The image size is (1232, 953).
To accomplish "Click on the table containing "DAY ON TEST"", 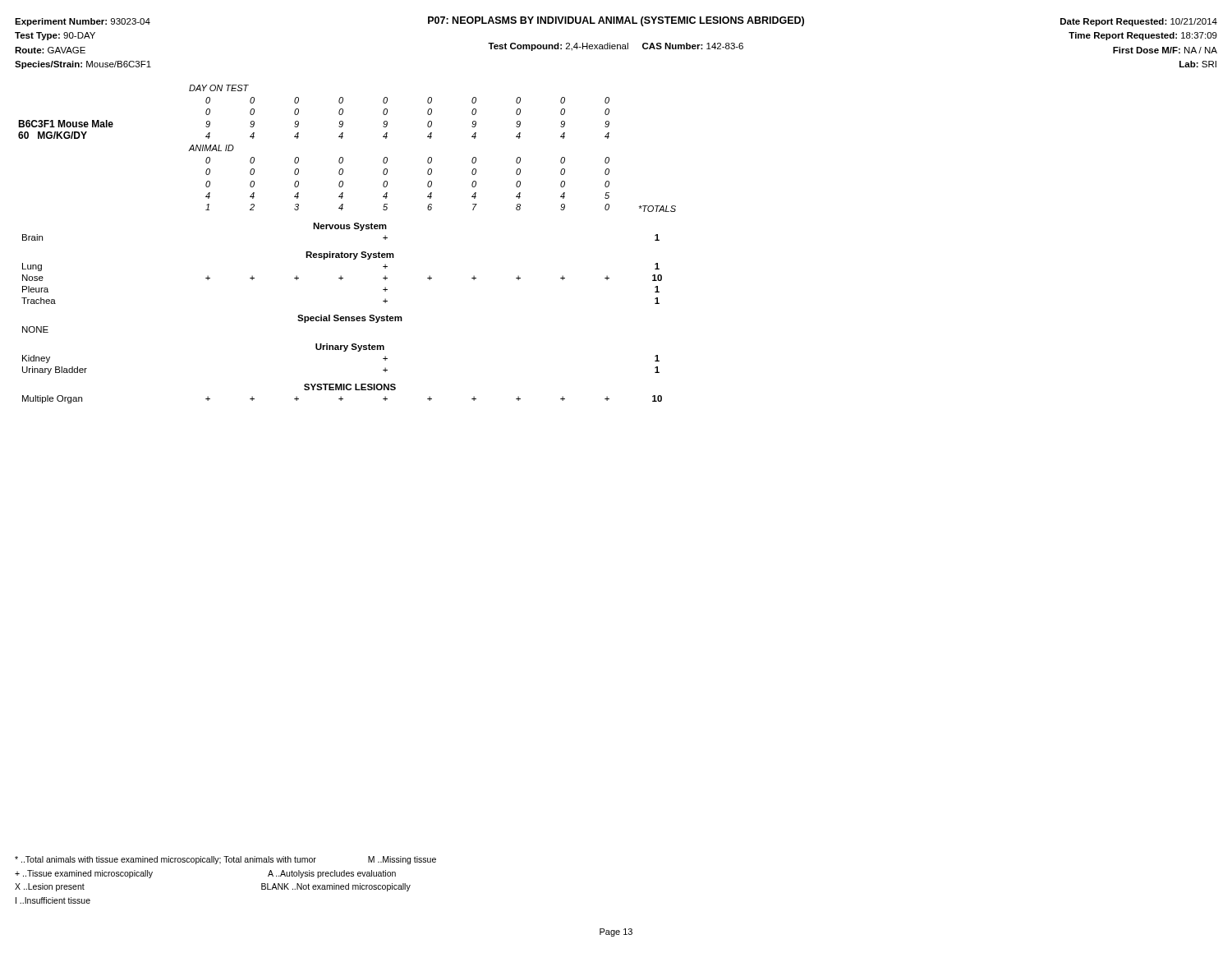I will click(x=350, y=243).
